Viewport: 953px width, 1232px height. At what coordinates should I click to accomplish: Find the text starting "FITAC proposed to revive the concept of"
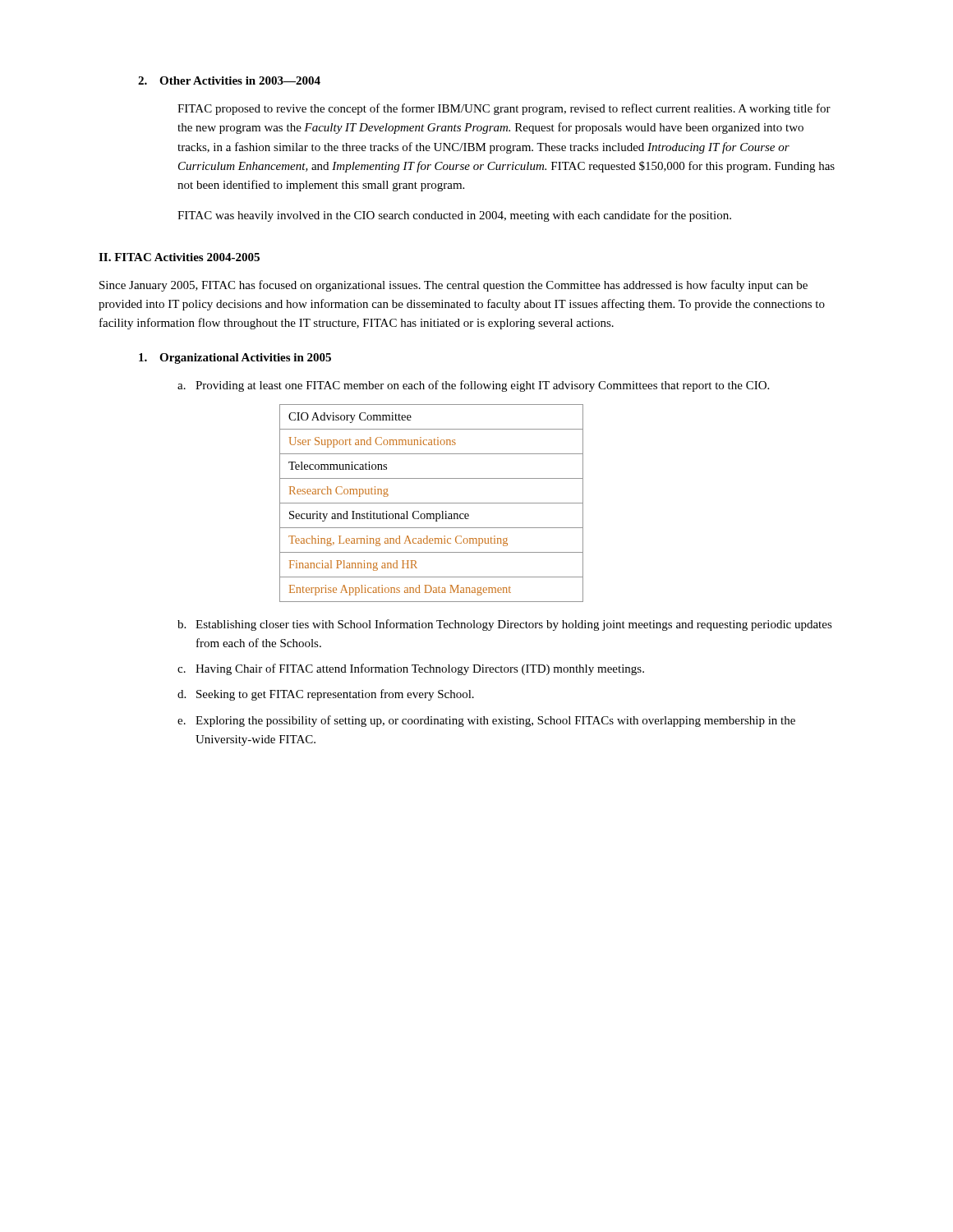click(x=506, y=147)
